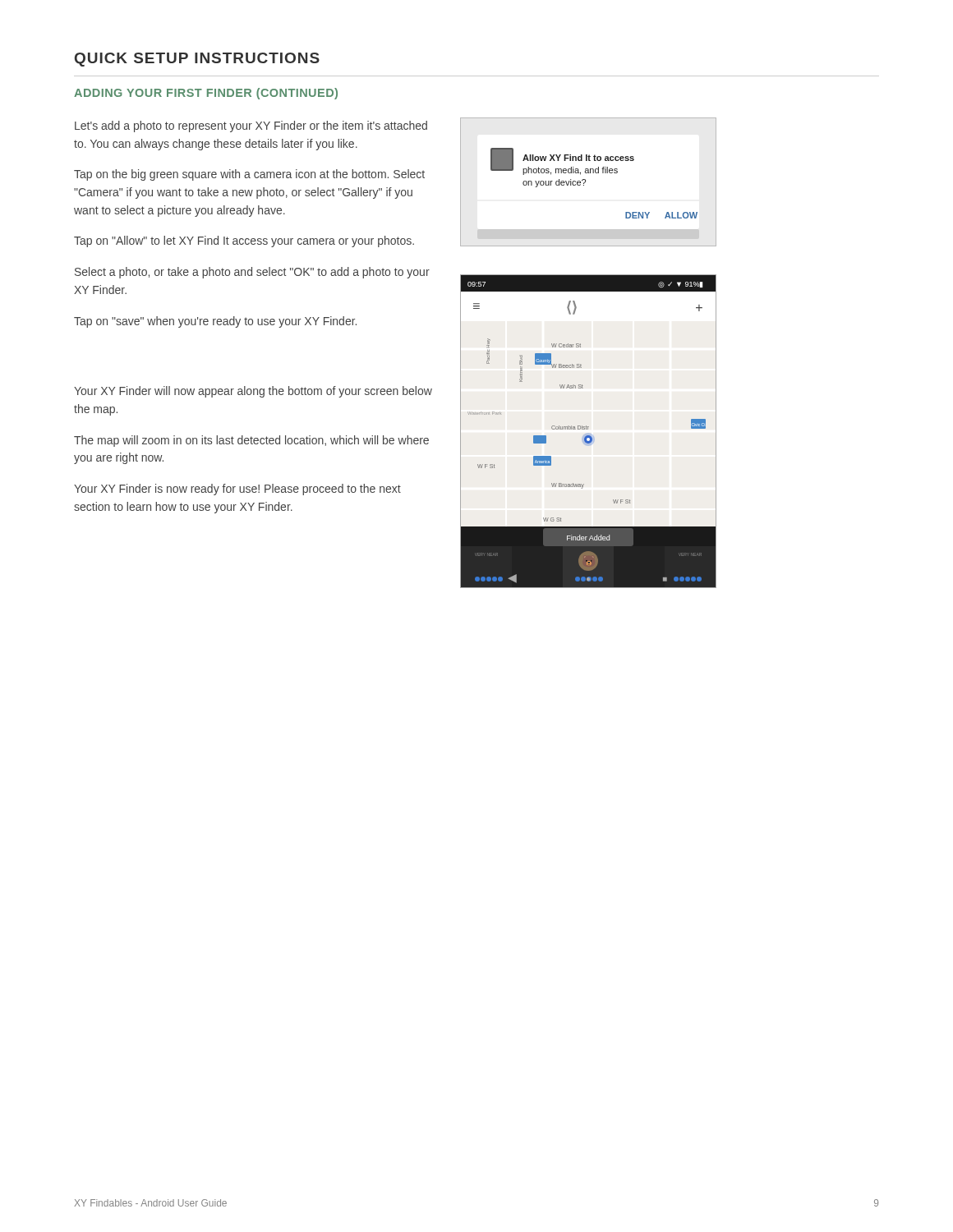Image resolution: width=953 pixels, height=1232 pixels.
Task: Point to the text block starting "The map will zoom in on"
Action: (x=252, y=449)
